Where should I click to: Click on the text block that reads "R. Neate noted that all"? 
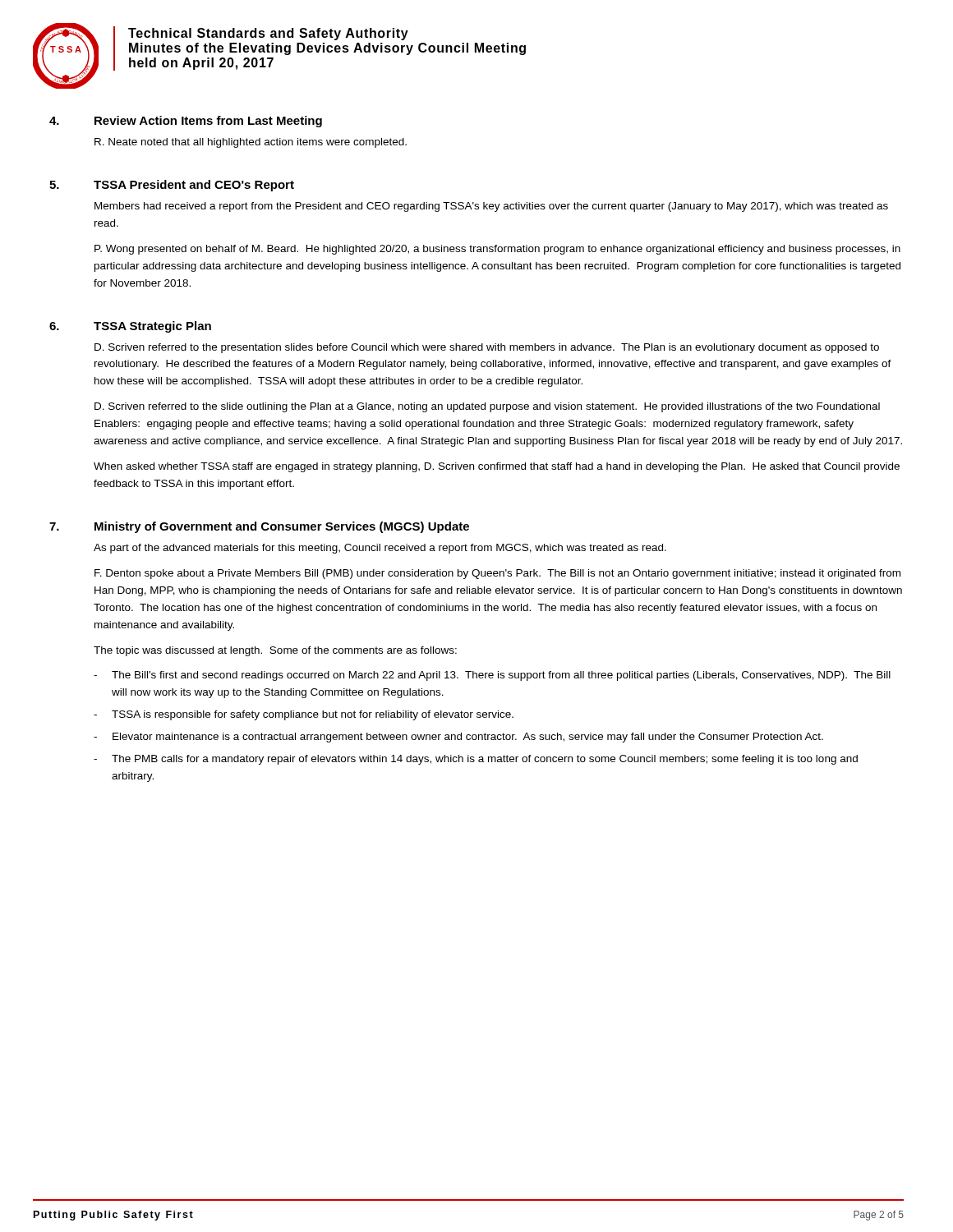(251, 143)
